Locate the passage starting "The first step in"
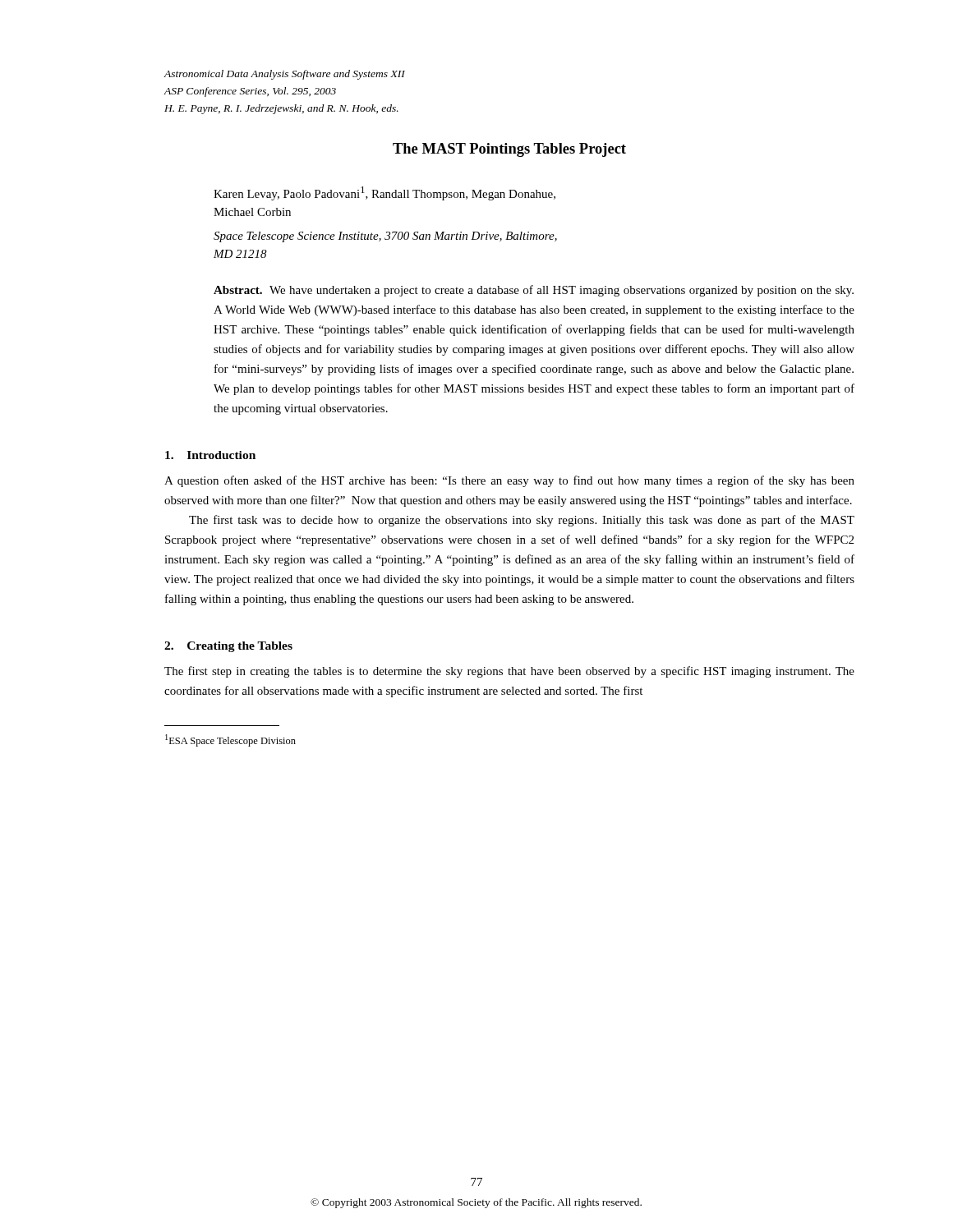Screen dimensions: 1232x953 click(509, 681)
